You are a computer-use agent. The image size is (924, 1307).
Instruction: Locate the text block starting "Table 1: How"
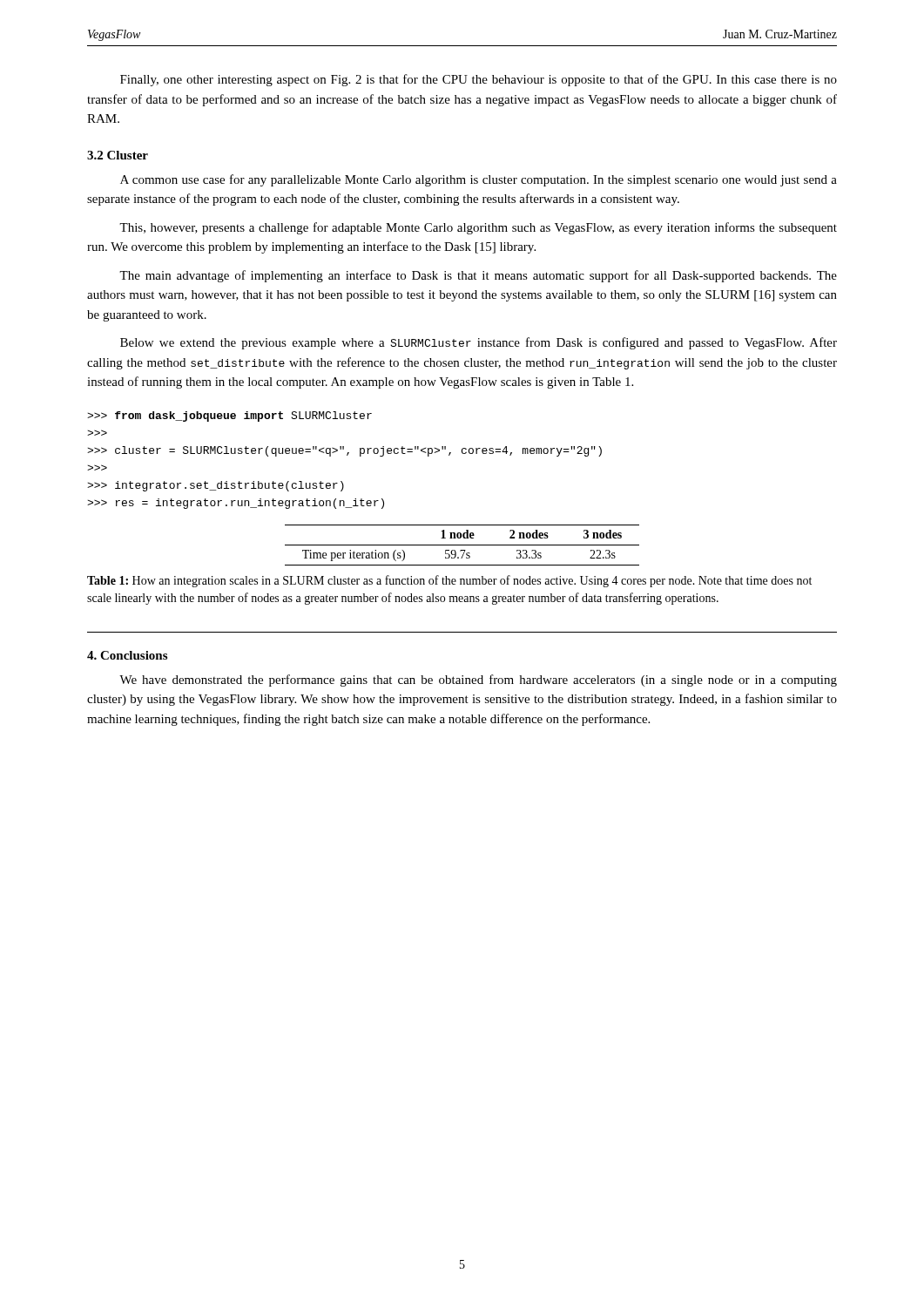pos(450,590)
